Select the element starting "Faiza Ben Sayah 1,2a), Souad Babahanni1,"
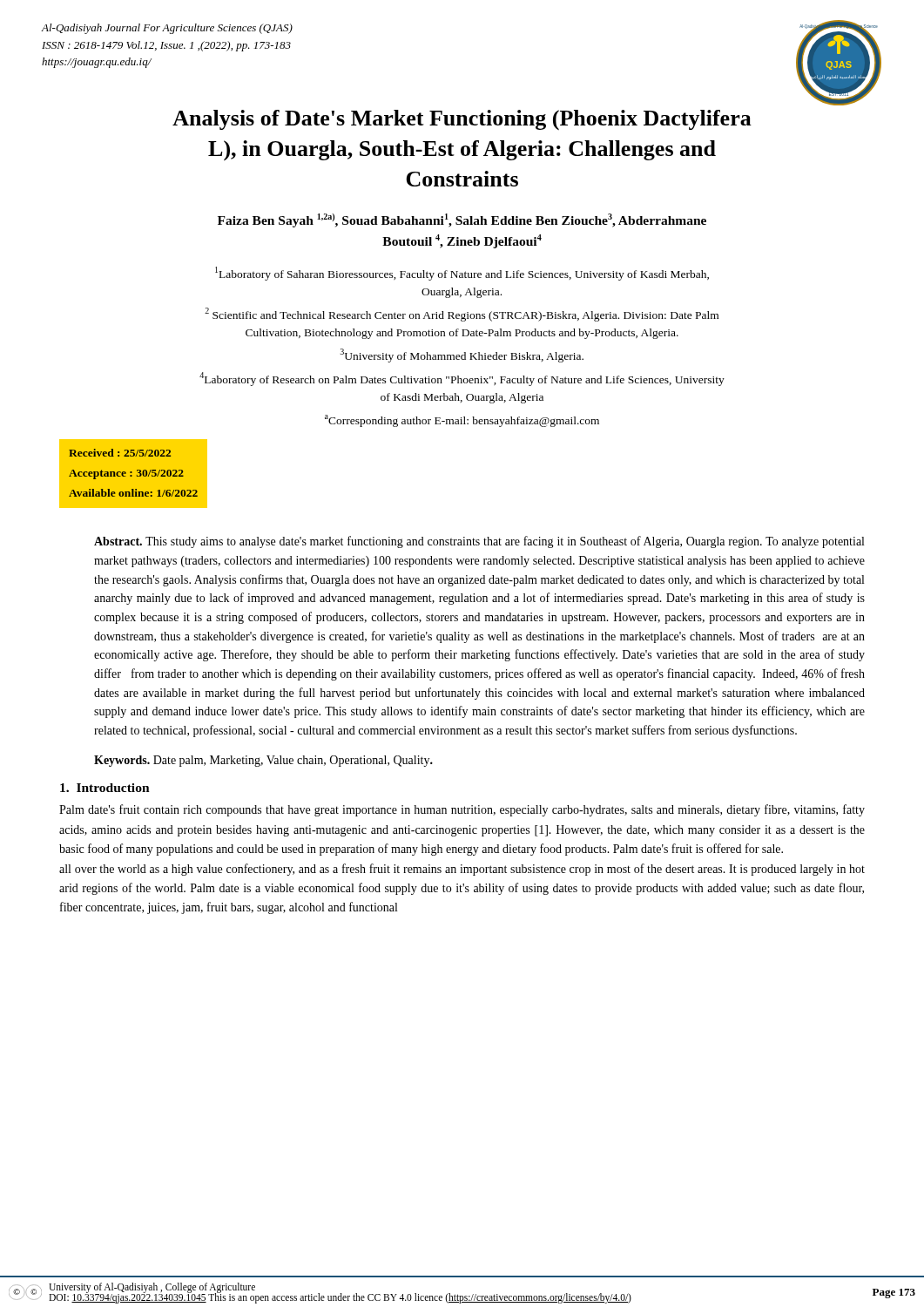924x1307 pixels. (x=462, y=231)
